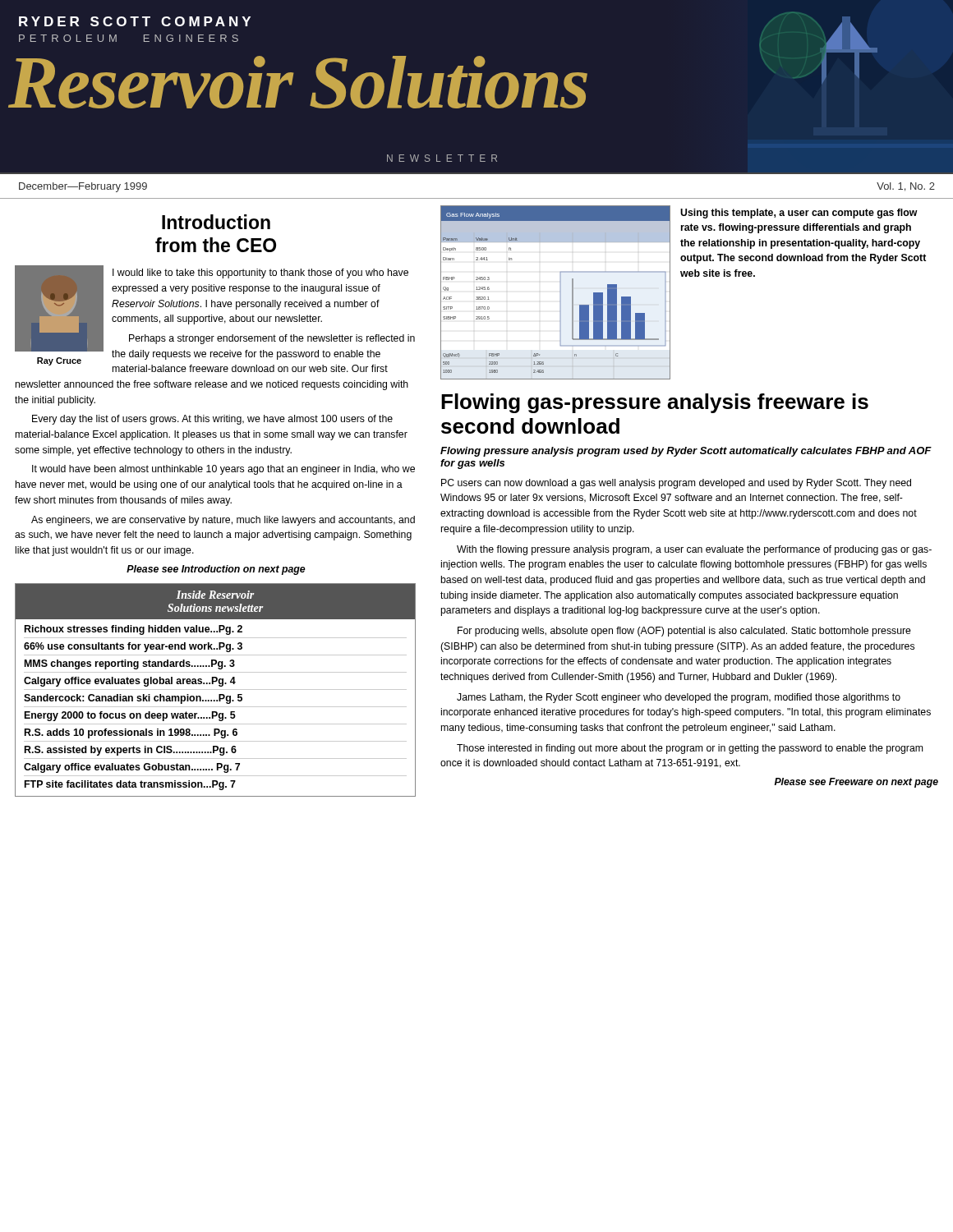Locate the text block starting "Inside Reservoir Solutions newsletter Richoux stresses finding hidden"
953x1232 pixels.
tap(215, 690)
